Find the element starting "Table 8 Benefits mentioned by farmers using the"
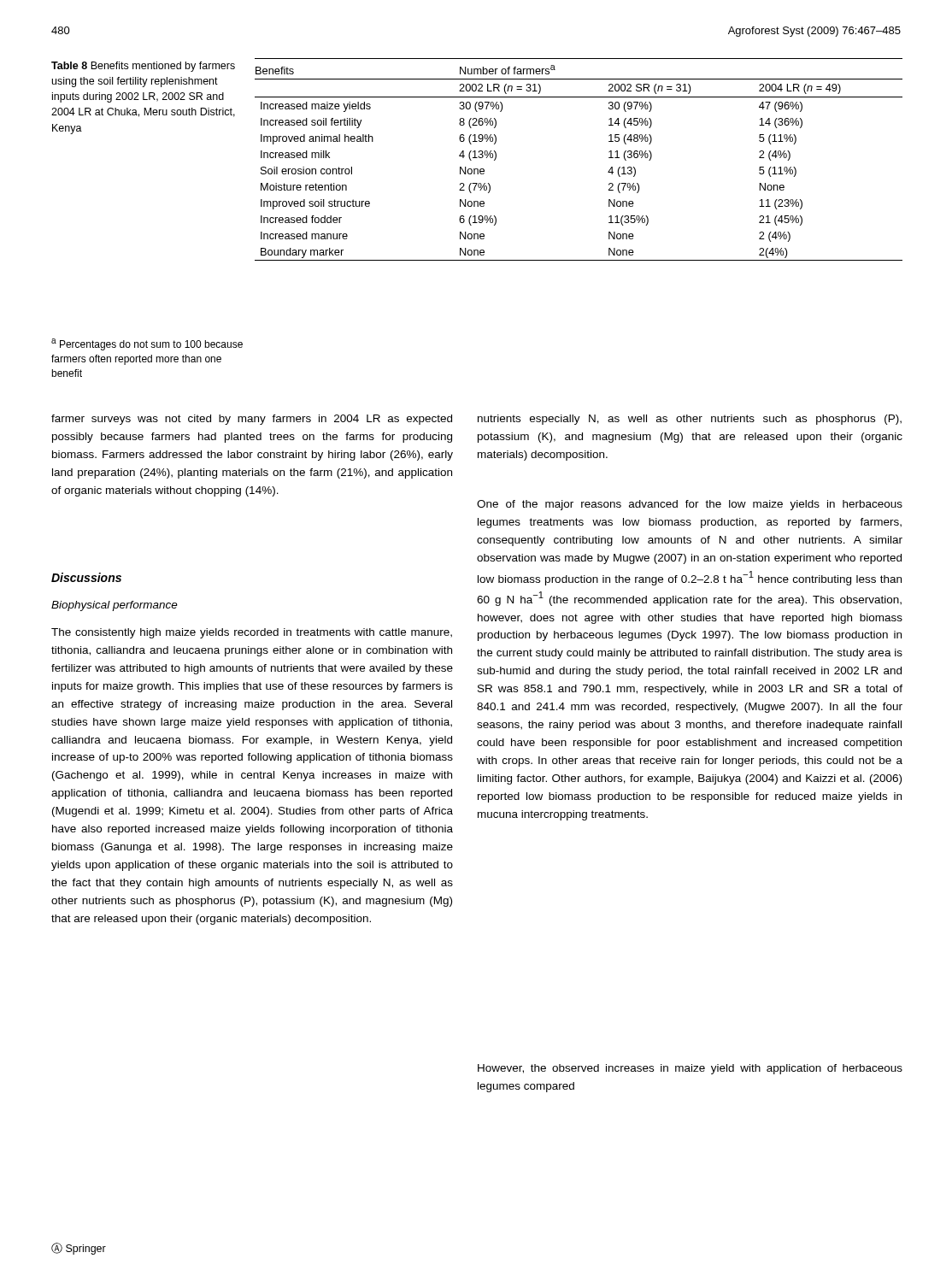952x1282 pixels. click(x=143, y=97)
